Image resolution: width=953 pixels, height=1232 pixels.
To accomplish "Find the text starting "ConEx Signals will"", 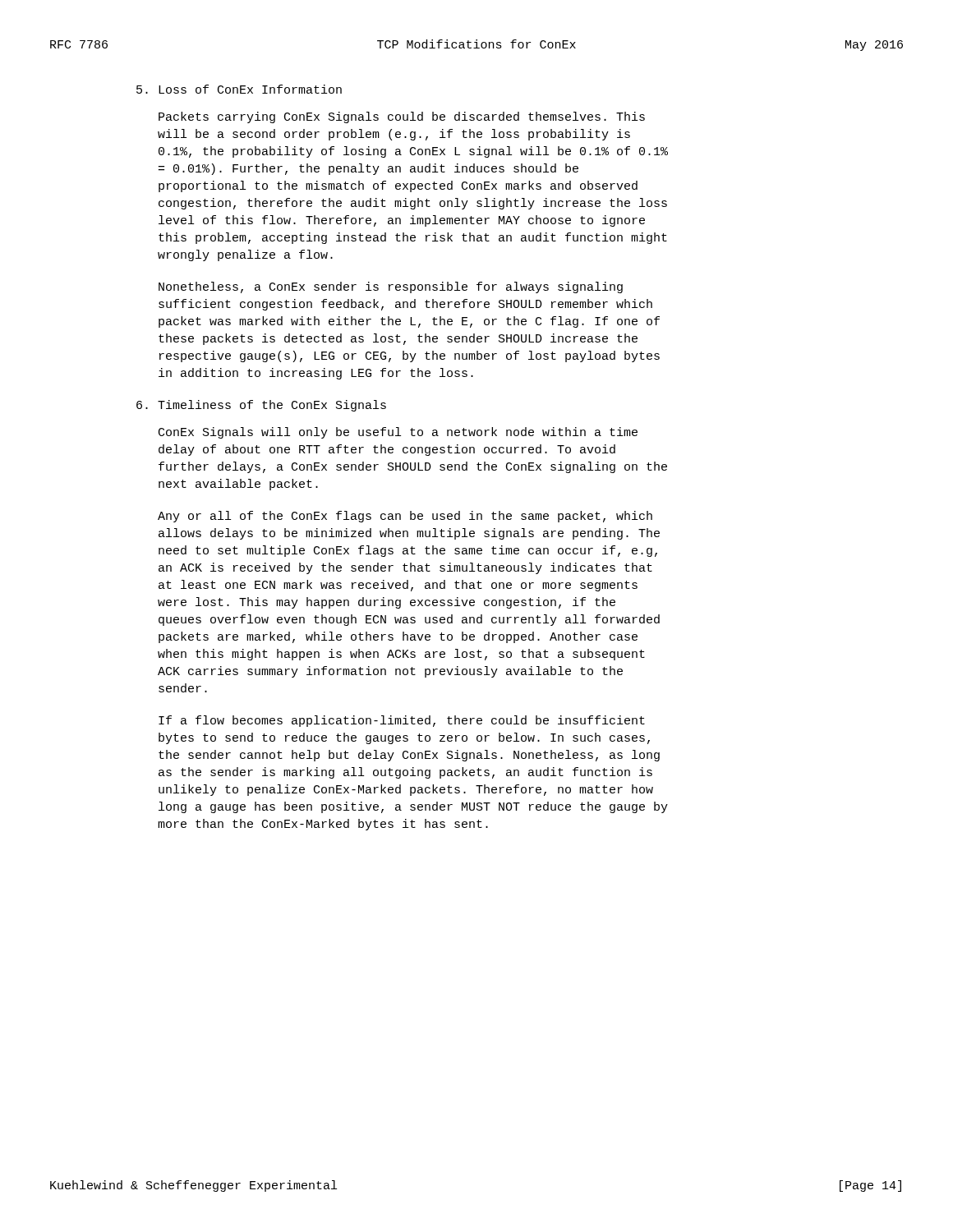I will point(402,459).
